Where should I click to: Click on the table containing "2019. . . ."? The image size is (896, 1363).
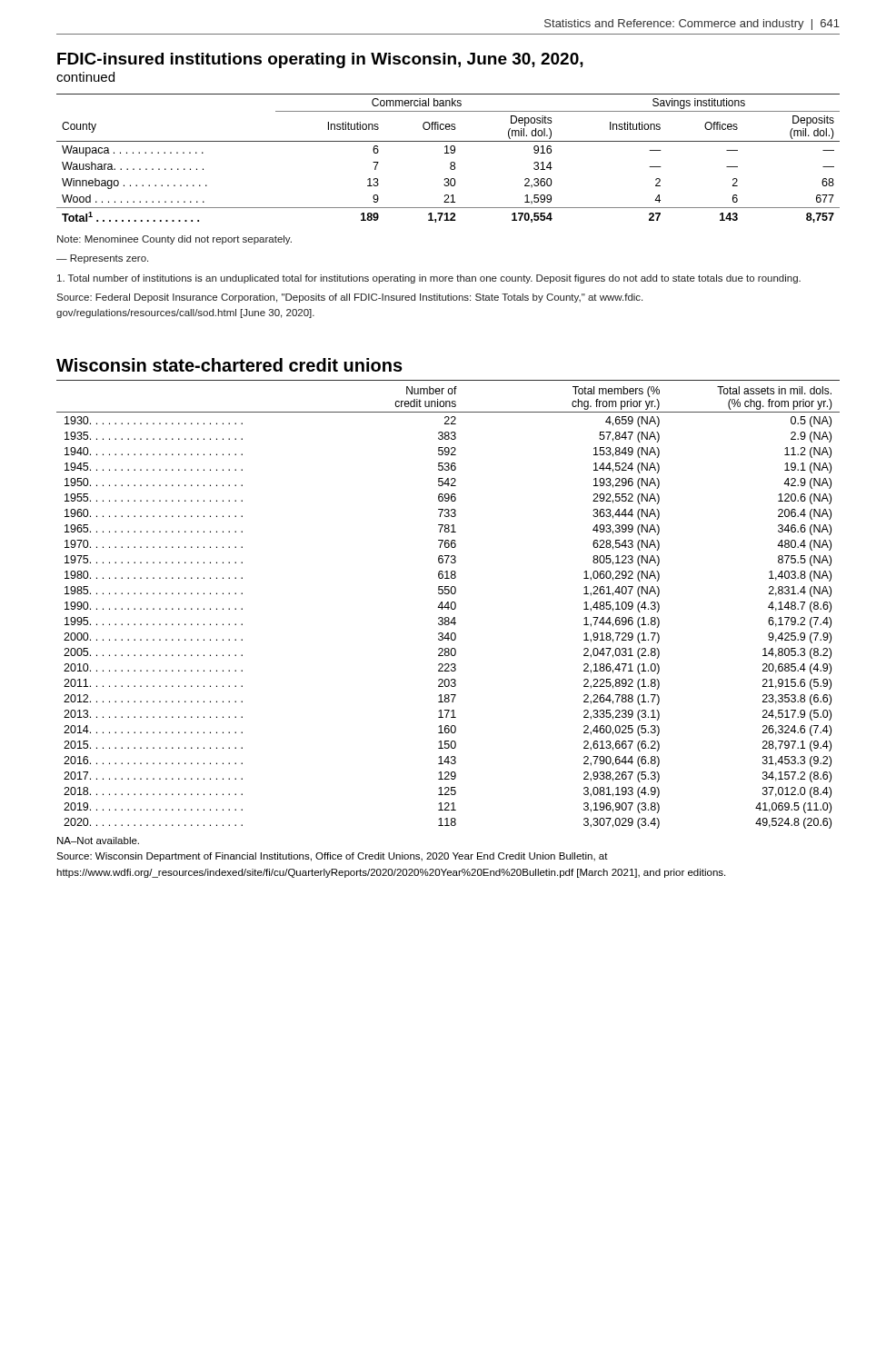pos(448,606)
